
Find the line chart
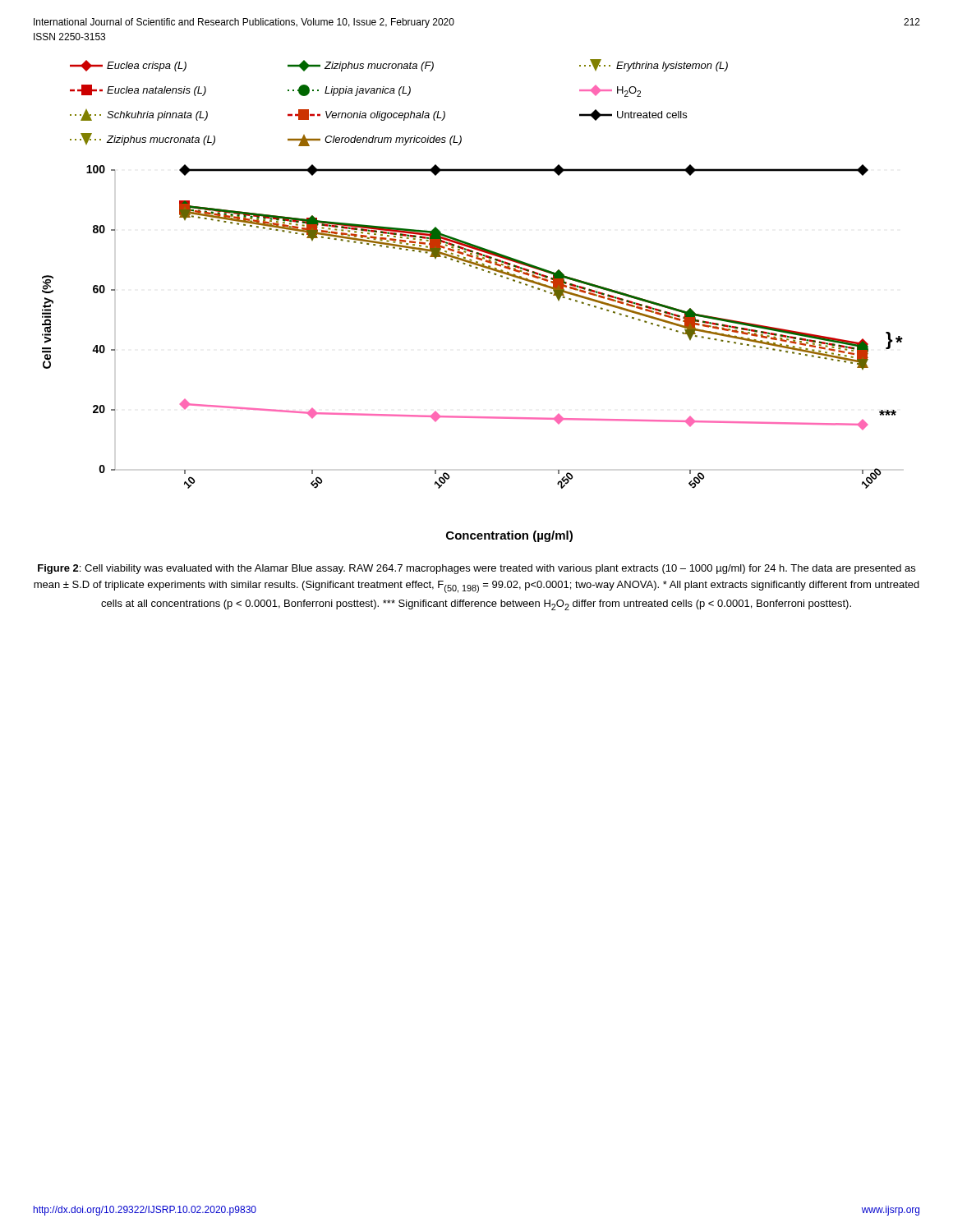coord(476,299)
